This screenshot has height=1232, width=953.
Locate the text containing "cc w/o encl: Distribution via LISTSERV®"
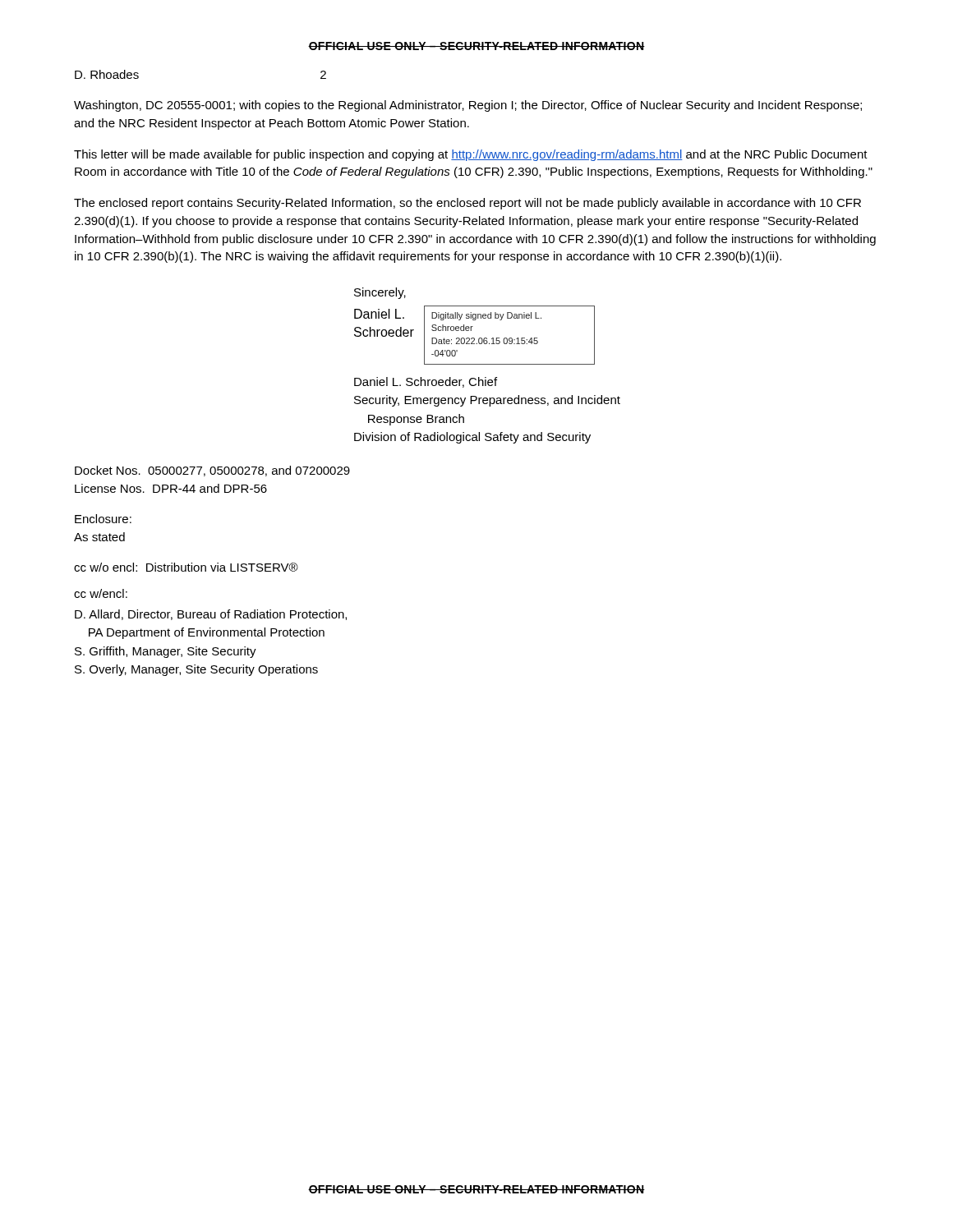click(186, 567)
